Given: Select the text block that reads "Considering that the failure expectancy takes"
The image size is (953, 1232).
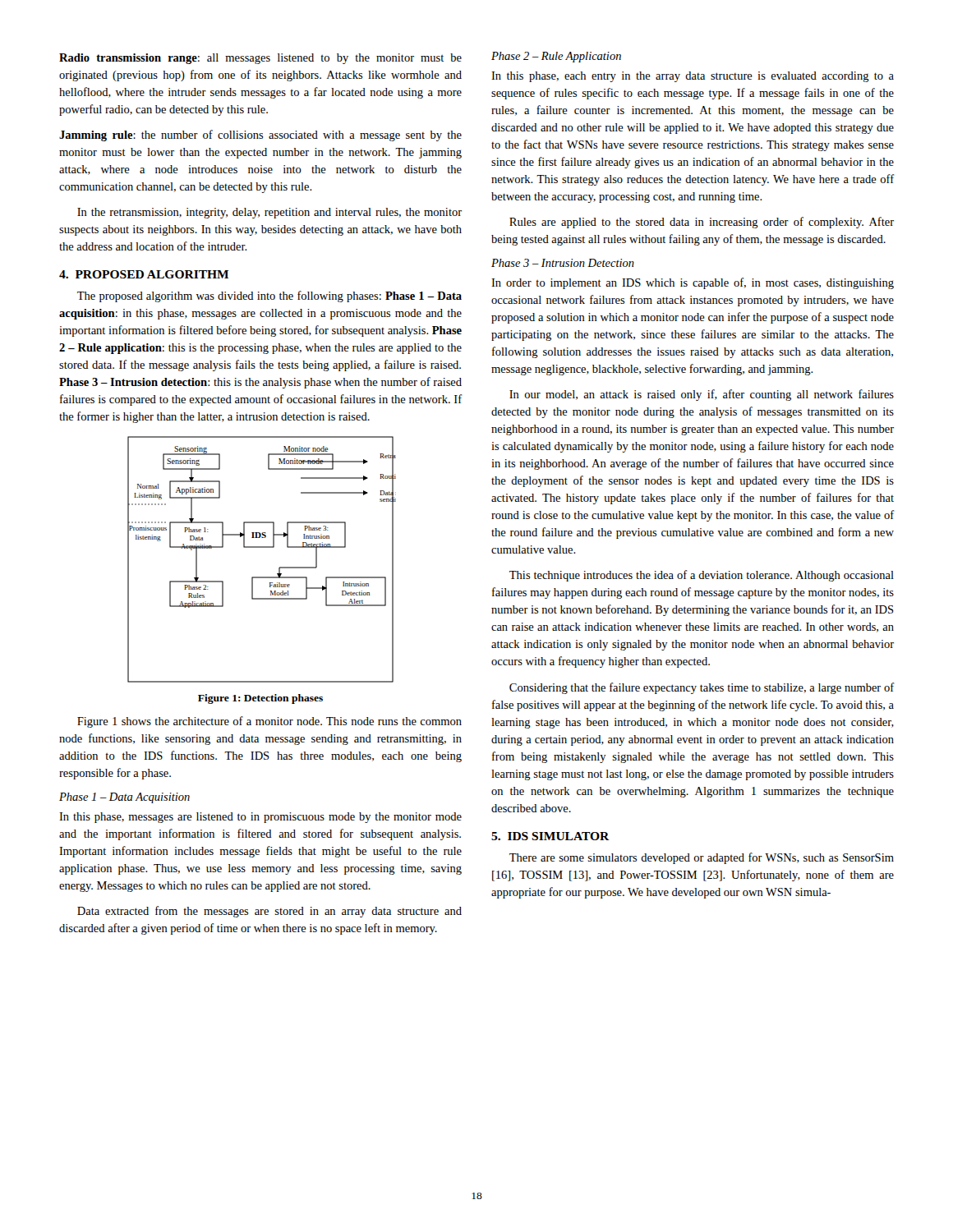Looking at the screenshot, I should [693, 748].
